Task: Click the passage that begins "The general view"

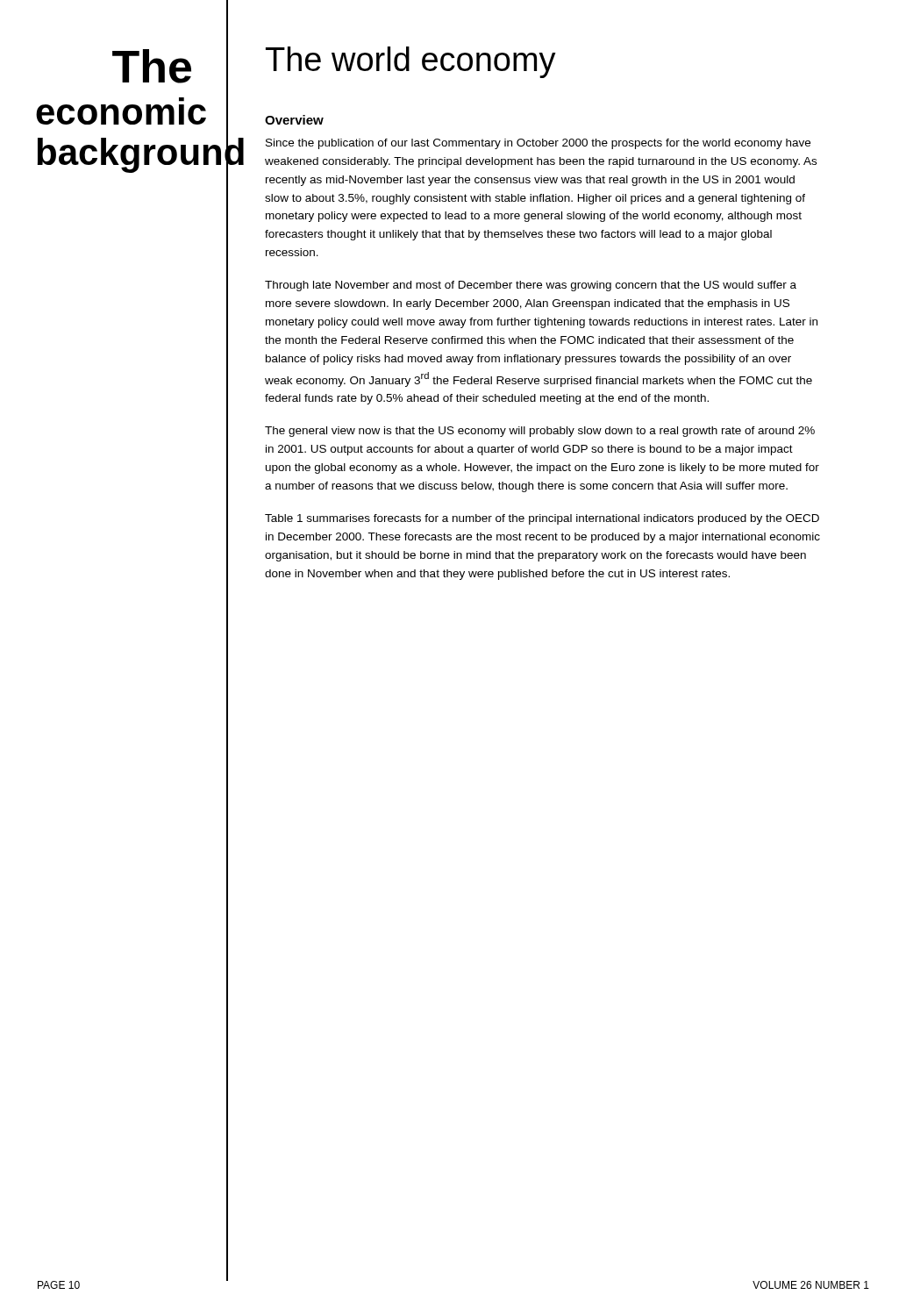Action: (x=543, y=459)
